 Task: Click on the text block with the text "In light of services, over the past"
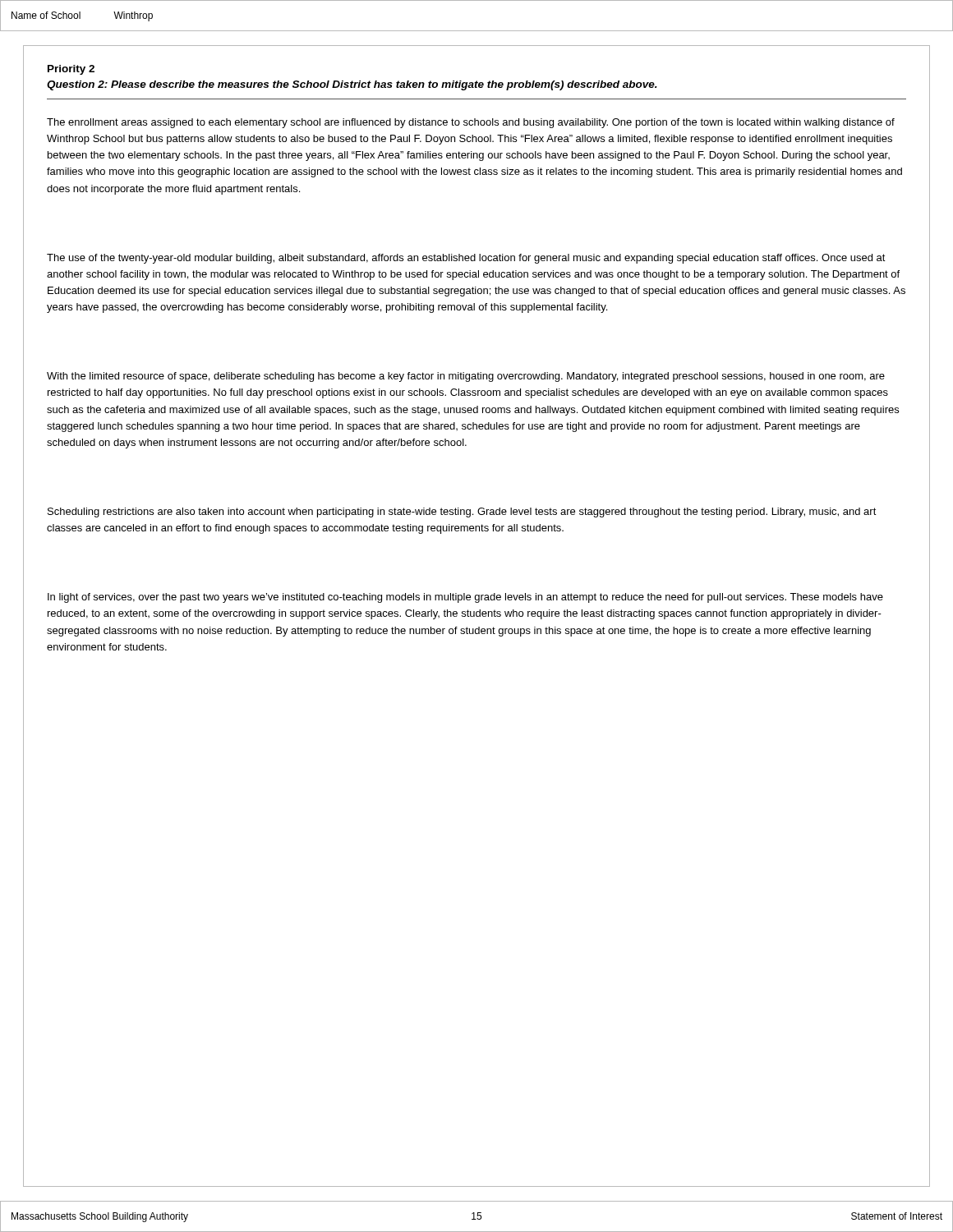(465, 622)
